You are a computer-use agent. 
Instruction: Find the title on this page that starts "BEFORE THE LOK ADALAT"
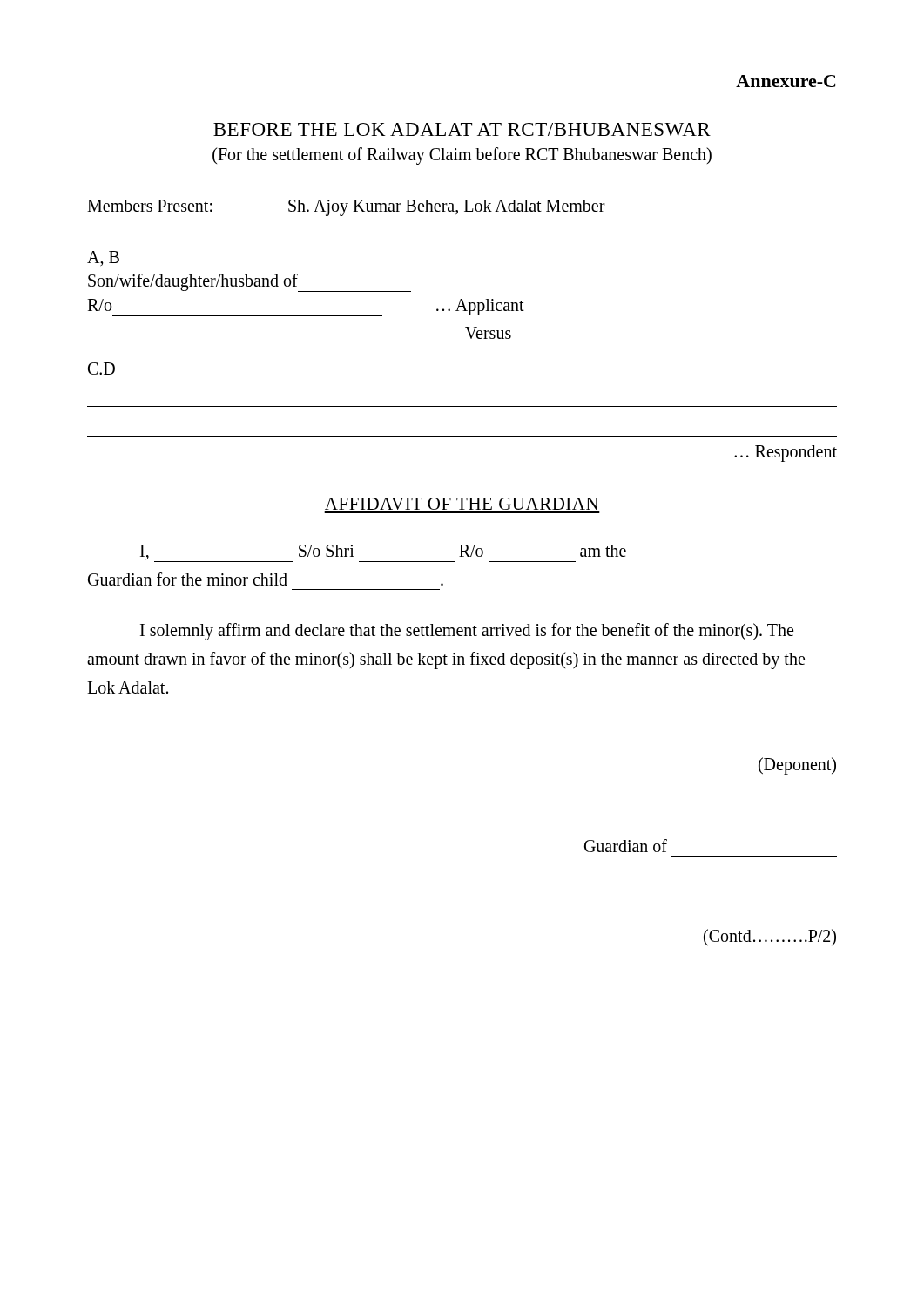pyautogui.click(x=462, y=142)
